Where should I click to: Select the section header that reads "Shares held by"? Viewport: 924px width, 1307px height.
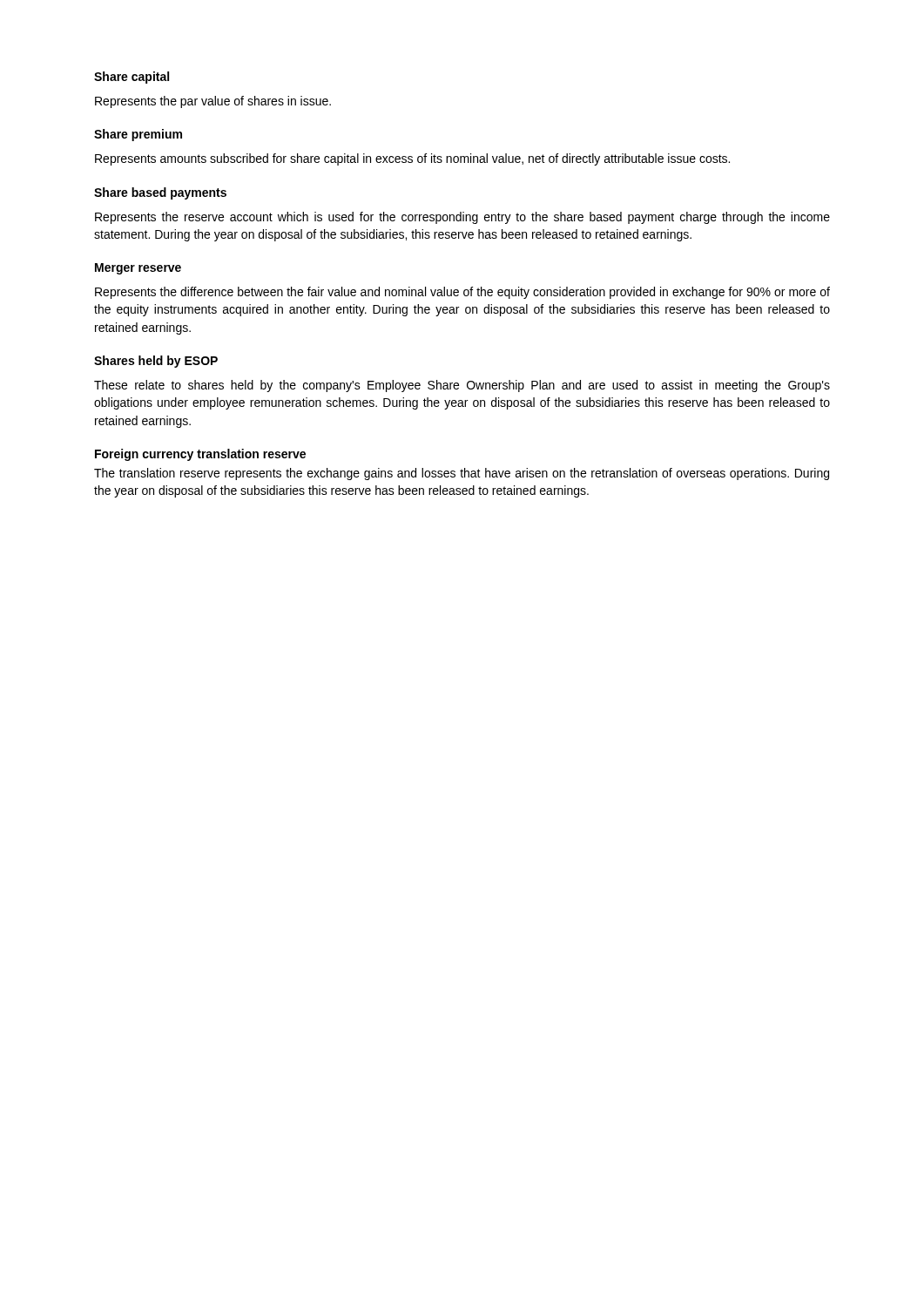click(156, 361)
